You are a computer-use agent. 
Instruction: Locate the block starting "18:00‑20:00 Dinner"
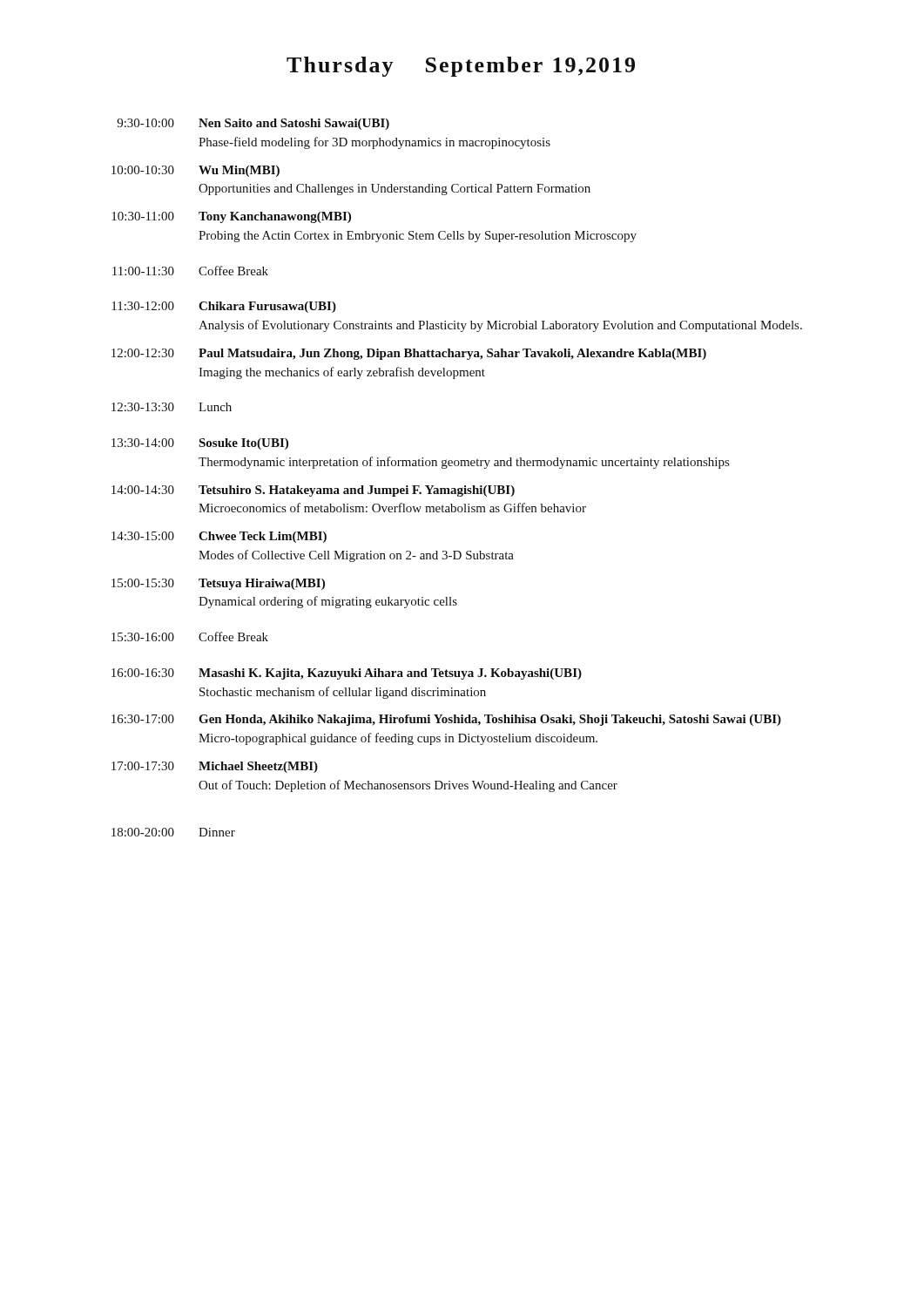tap(173, 832)
